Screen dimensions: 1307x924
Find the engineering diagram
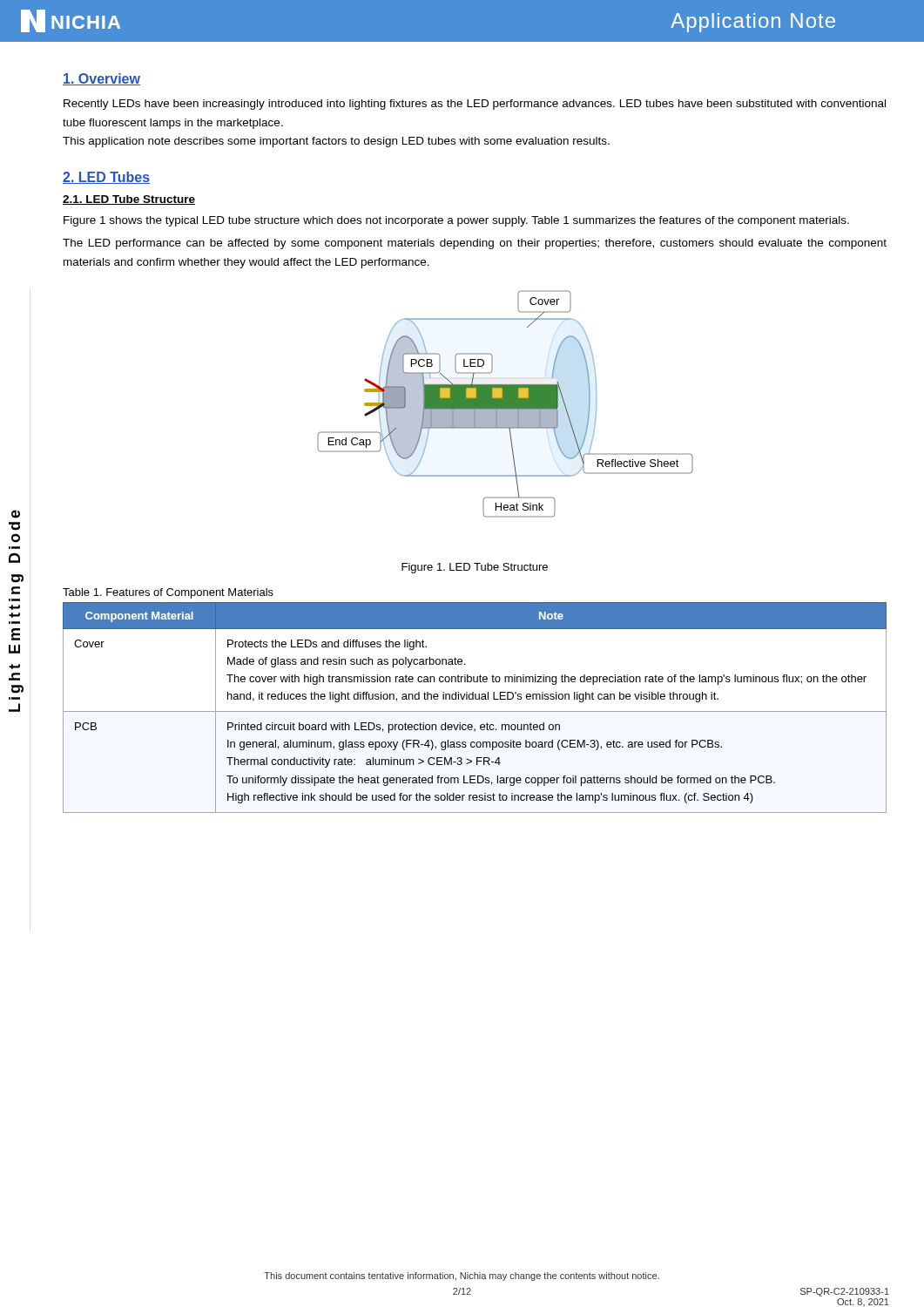(x=475, y=420)
